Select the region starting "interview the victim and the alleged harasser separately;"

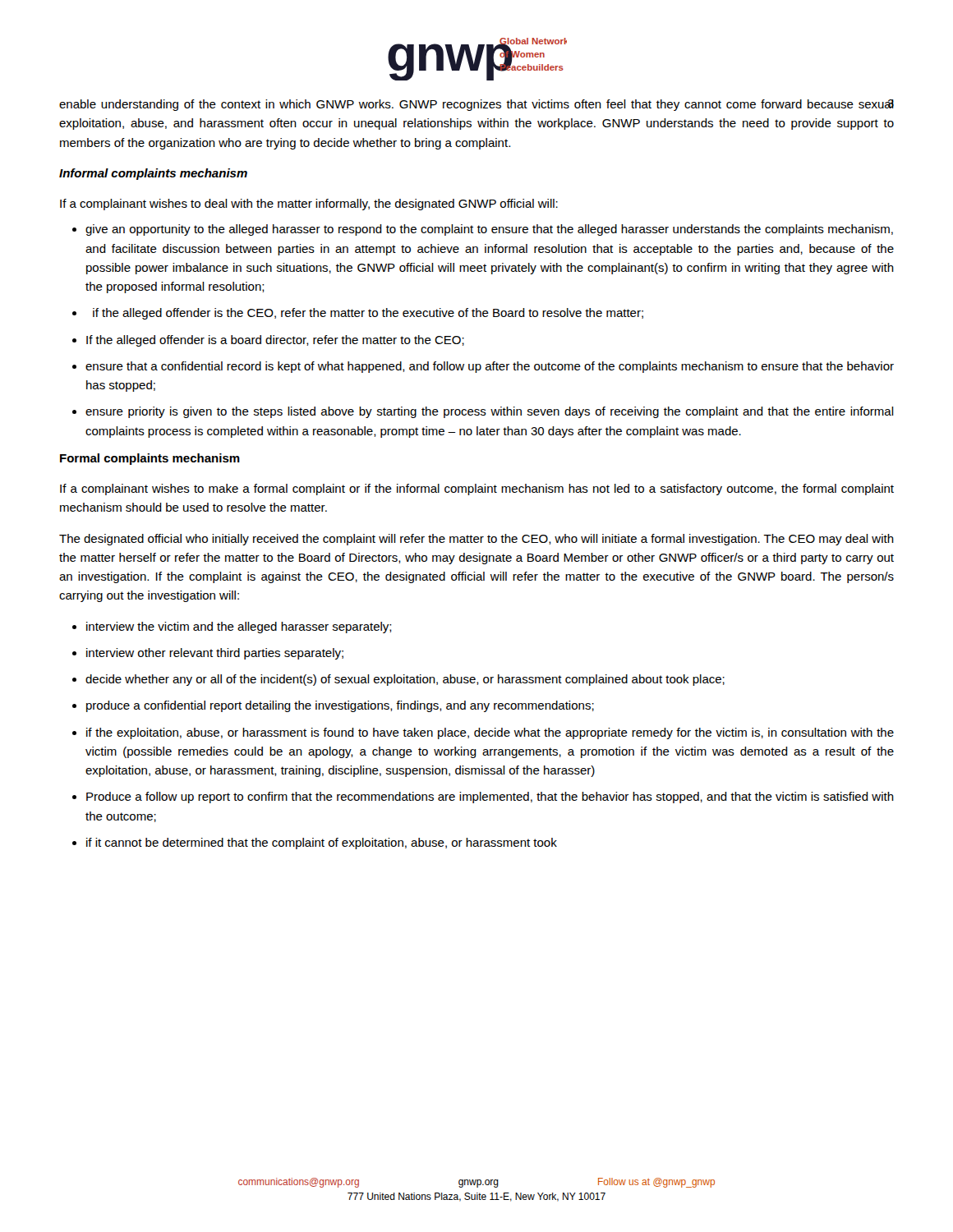(239, 626)
